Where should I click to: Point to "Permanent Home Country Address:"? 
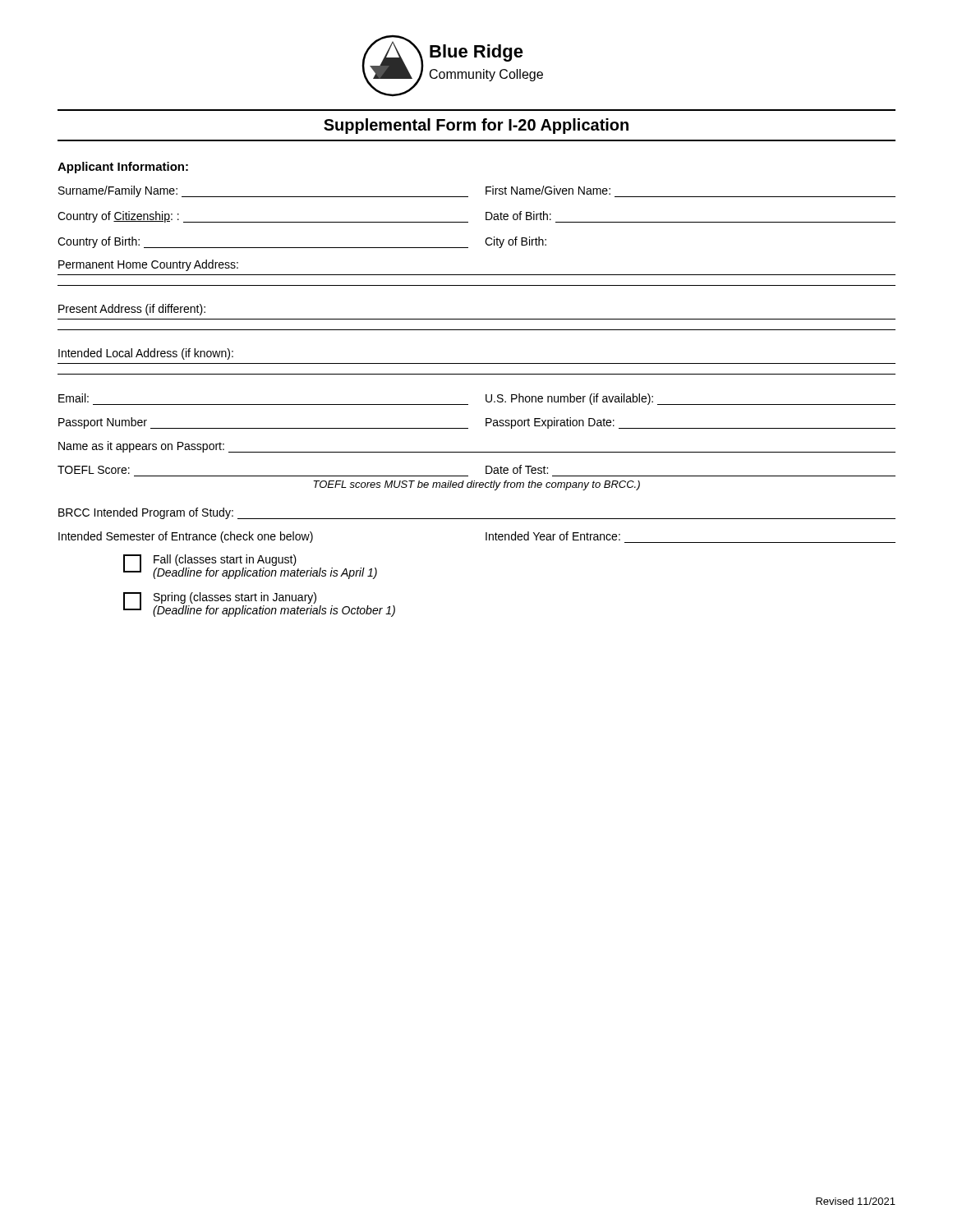coord(476,272)
